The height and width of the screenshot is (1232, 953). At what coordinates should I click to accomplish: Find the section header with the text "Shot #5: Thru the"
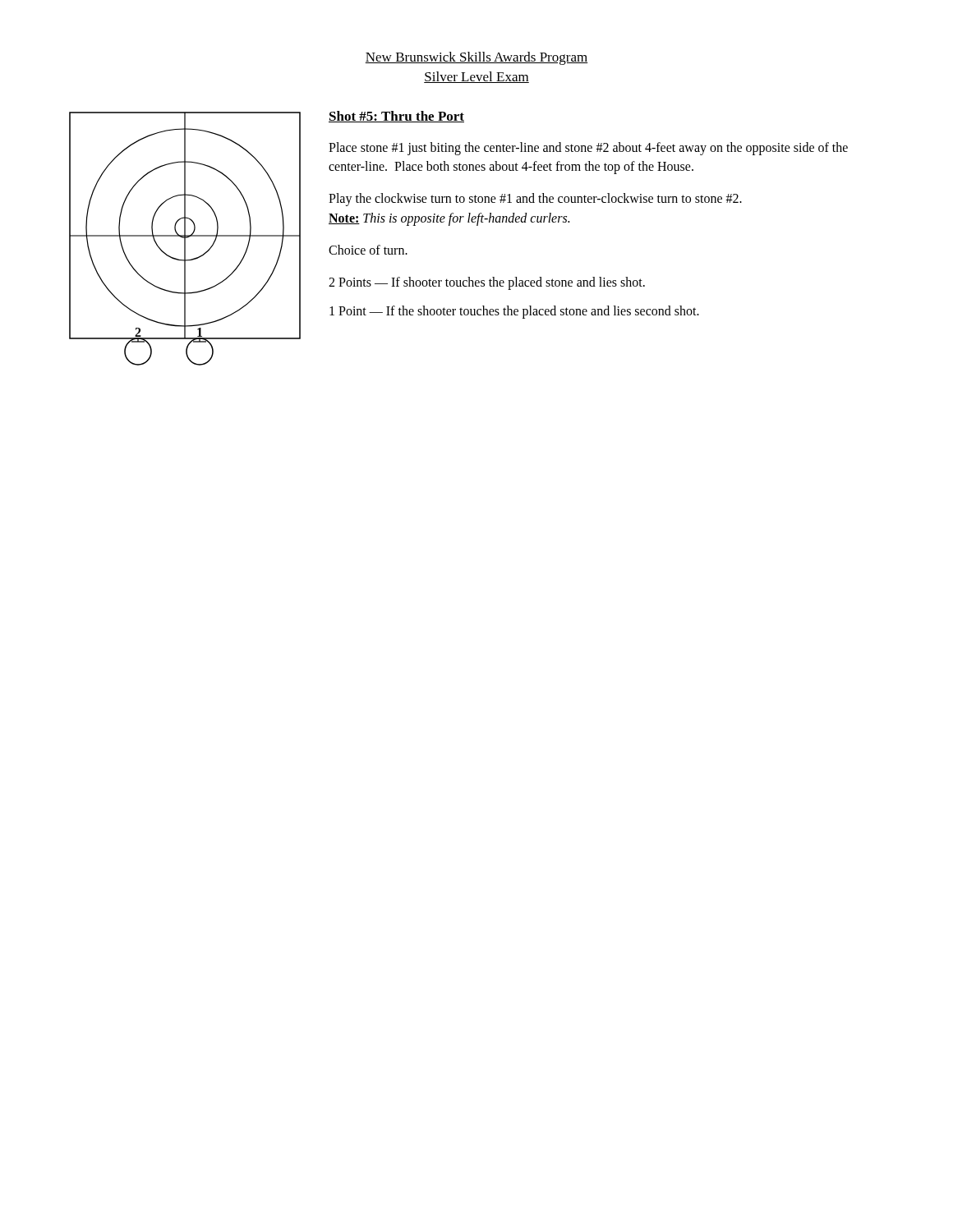(x=396, y=117)
